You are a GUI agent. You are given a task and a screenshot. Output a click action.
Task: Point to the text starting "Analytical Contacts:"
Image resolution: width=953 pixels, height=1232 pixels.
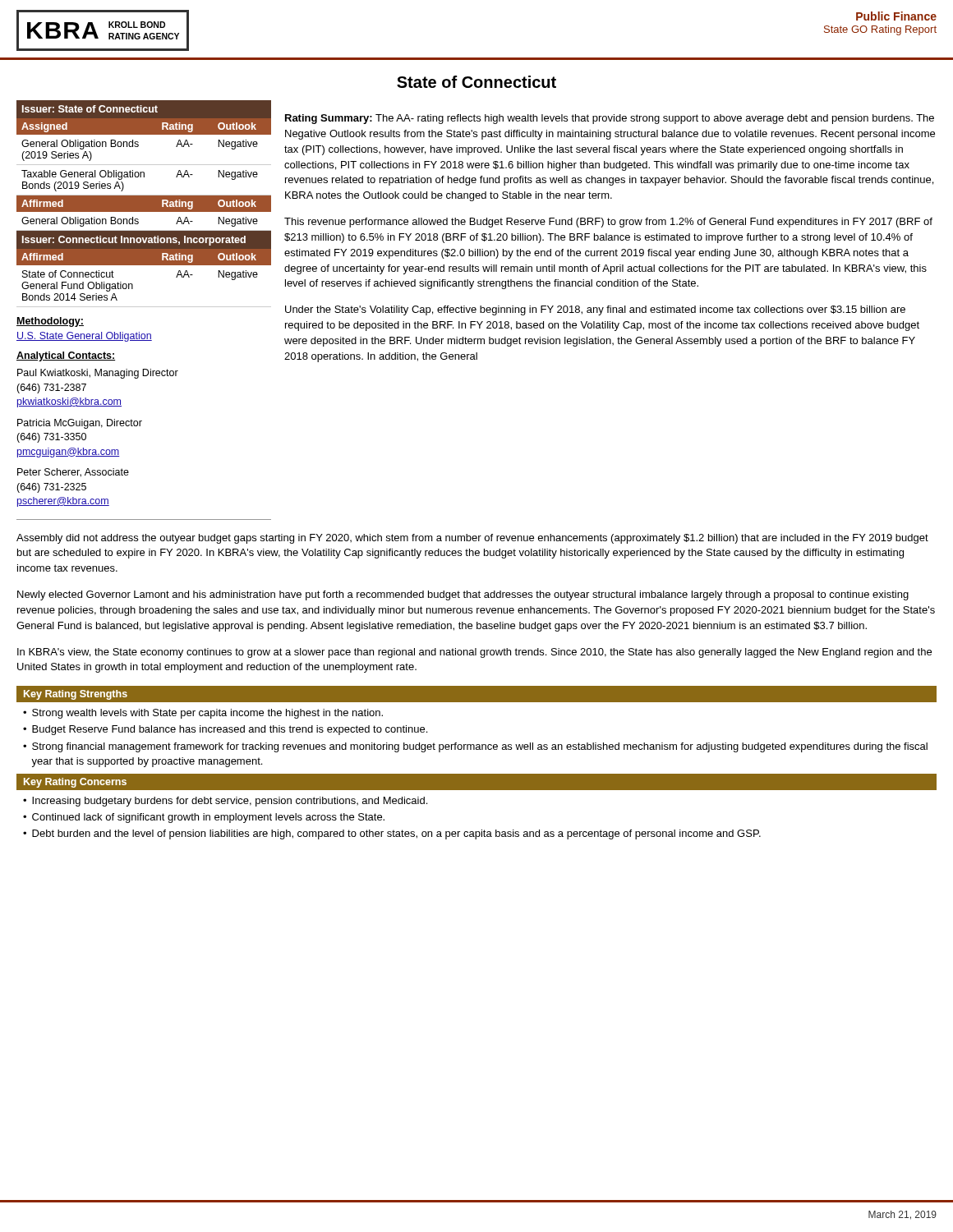(x=66, y=356)
